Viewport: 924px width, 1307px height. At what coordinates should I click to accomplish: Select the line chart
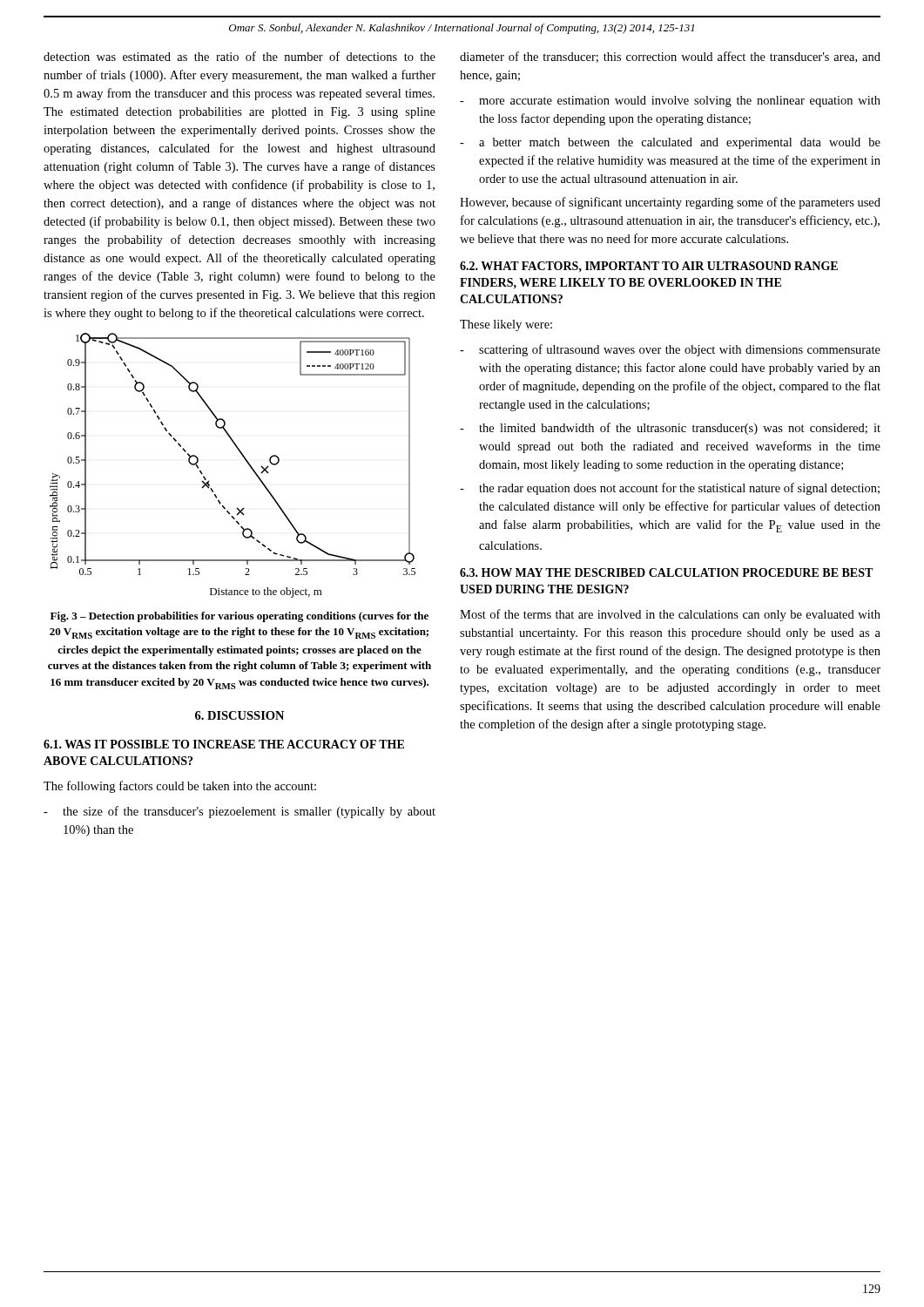[x=240, y=466]
